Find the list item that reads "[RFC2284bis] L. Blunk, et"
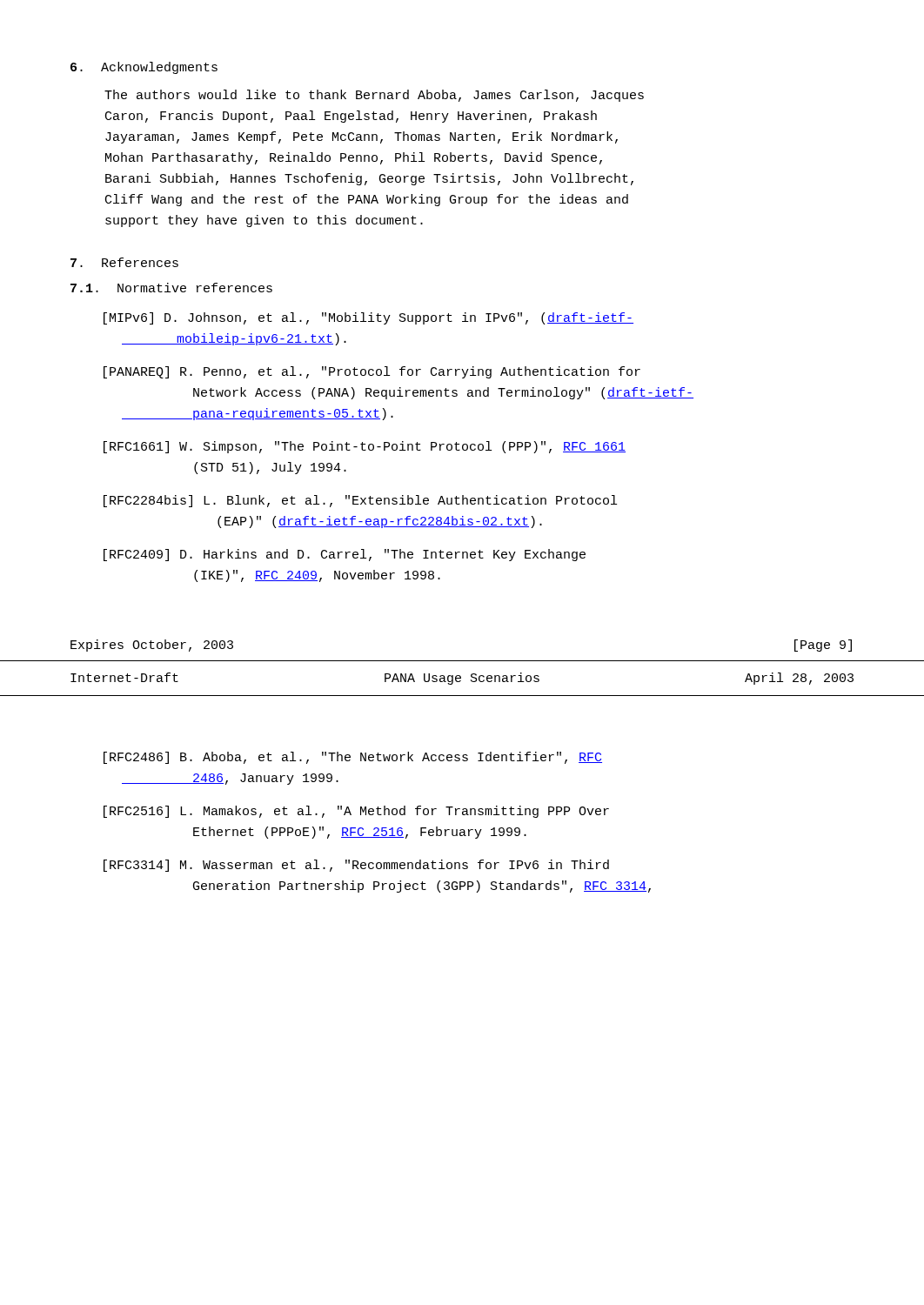 tap(359, 512)
